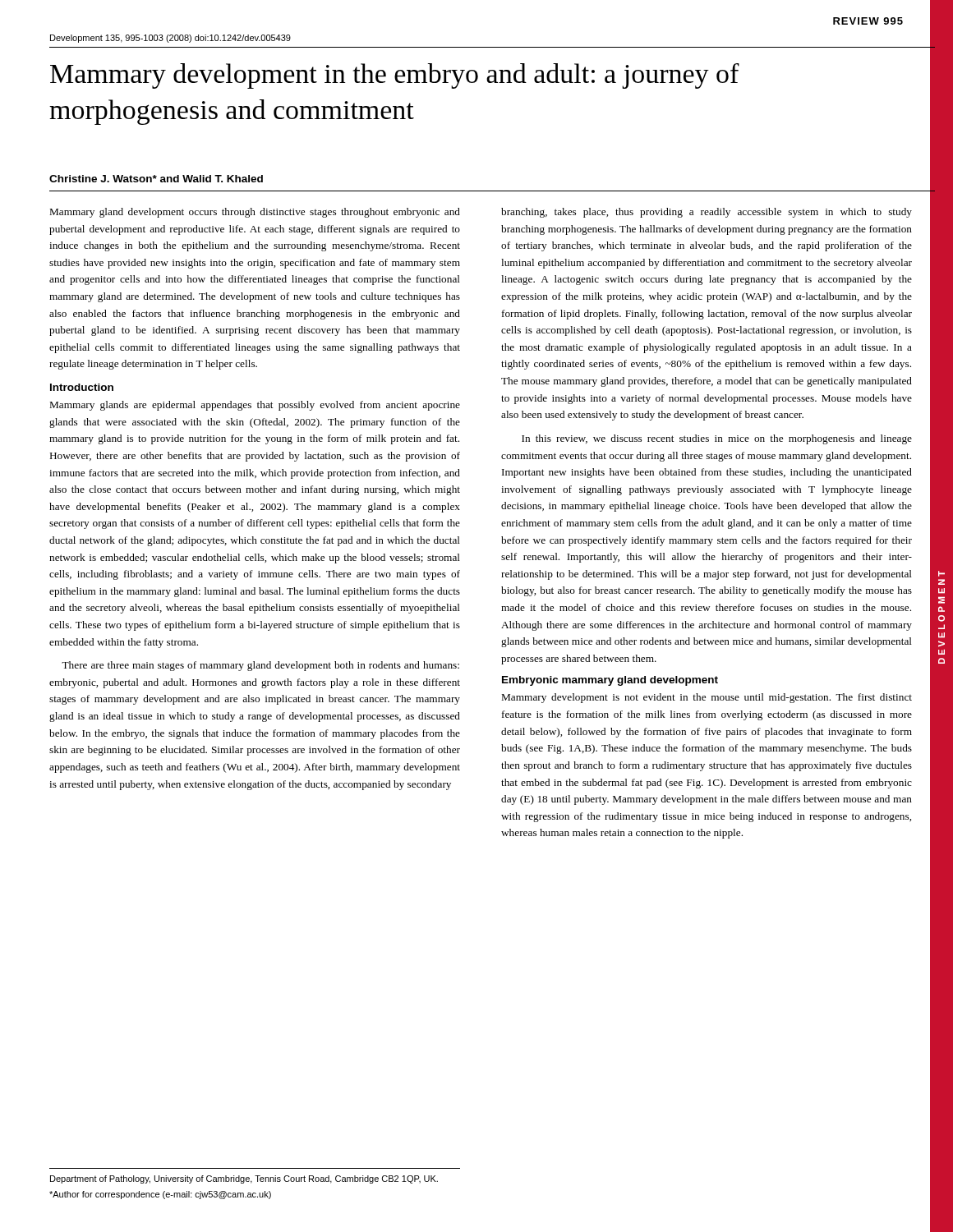
Task: Point to "Development 135, 995-1003 (2008) doi:10.1242/dev.005439"
Action: pyautogui.click(x=170, y=38)
